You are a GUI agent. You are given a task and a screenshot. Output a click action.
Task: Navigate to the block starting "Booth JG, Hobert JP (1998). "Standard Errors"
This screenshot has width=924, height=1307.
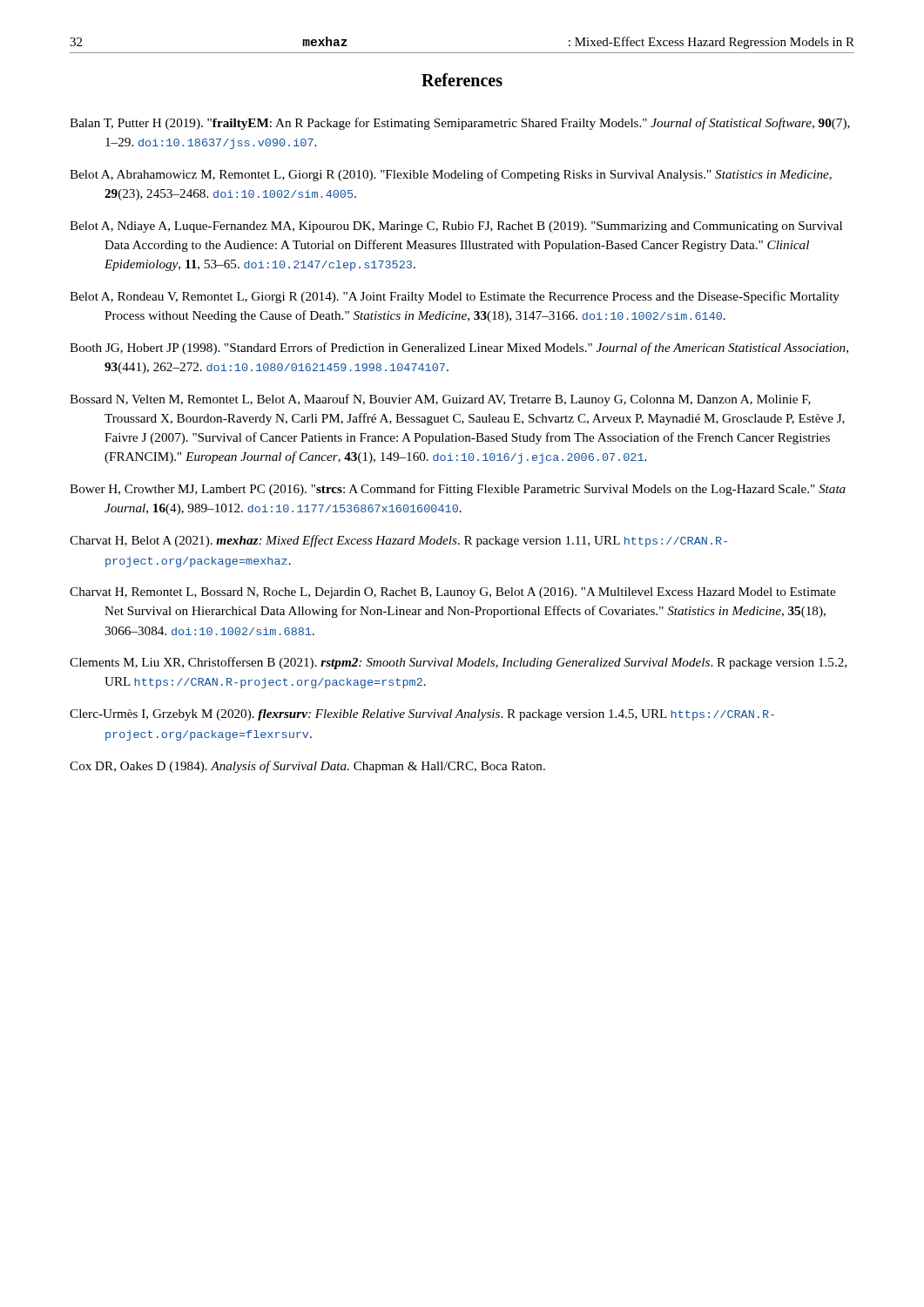[x=459, y=357]
